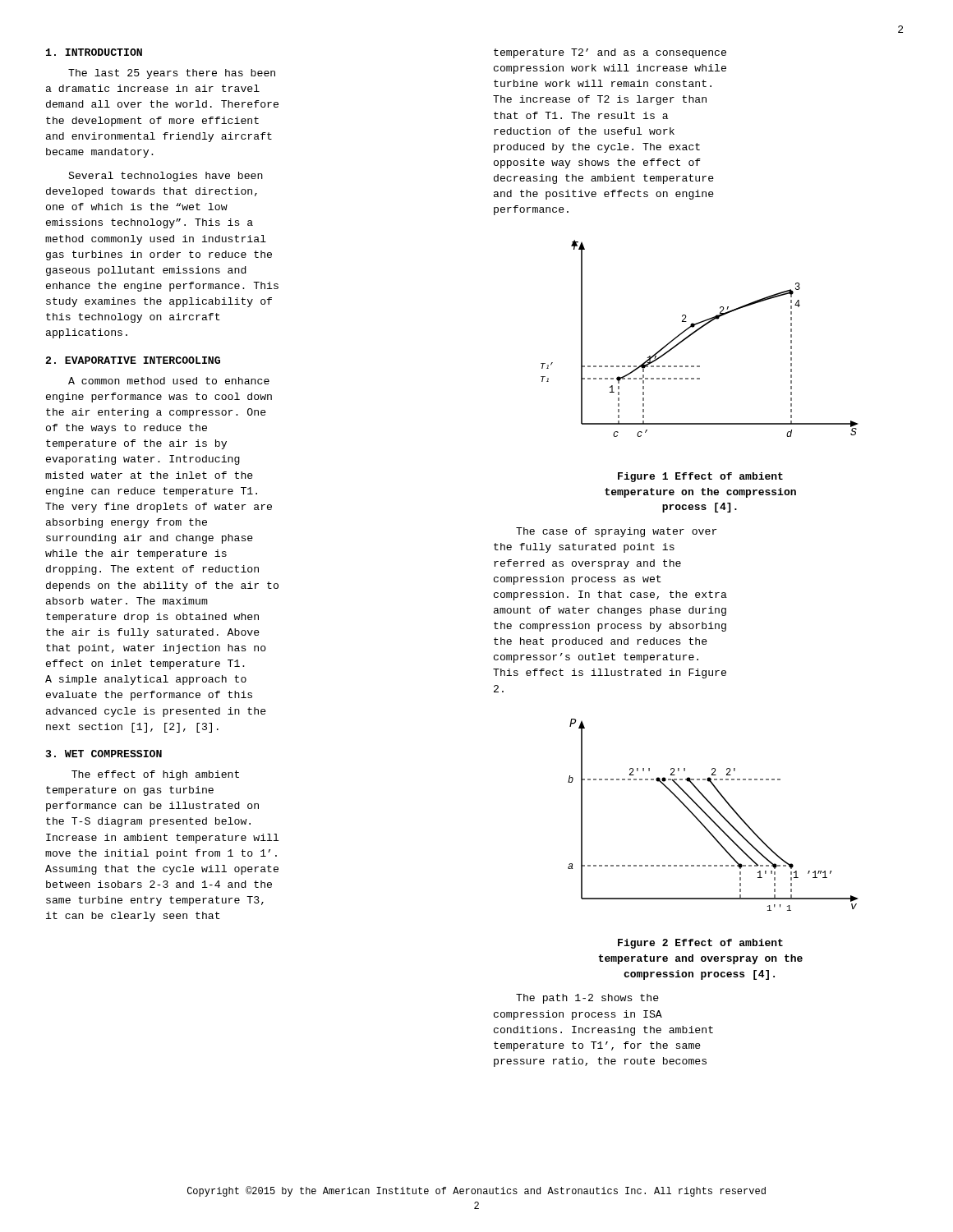Navigate to the passage starting "Several technologies have"

tap(162, 255)
